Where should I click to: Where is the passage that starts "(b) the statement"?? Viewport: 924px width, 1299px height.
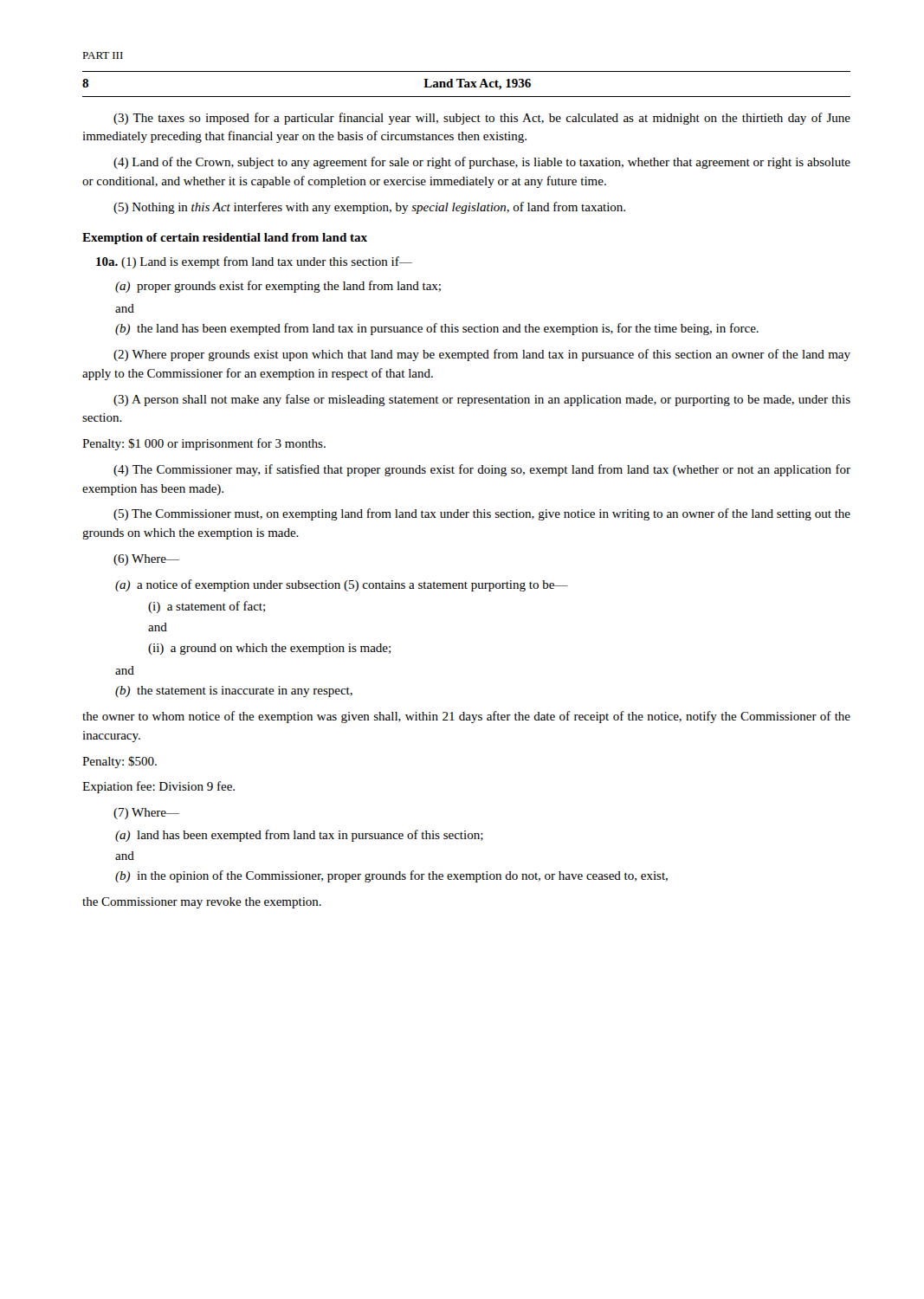tap(234, 690)
